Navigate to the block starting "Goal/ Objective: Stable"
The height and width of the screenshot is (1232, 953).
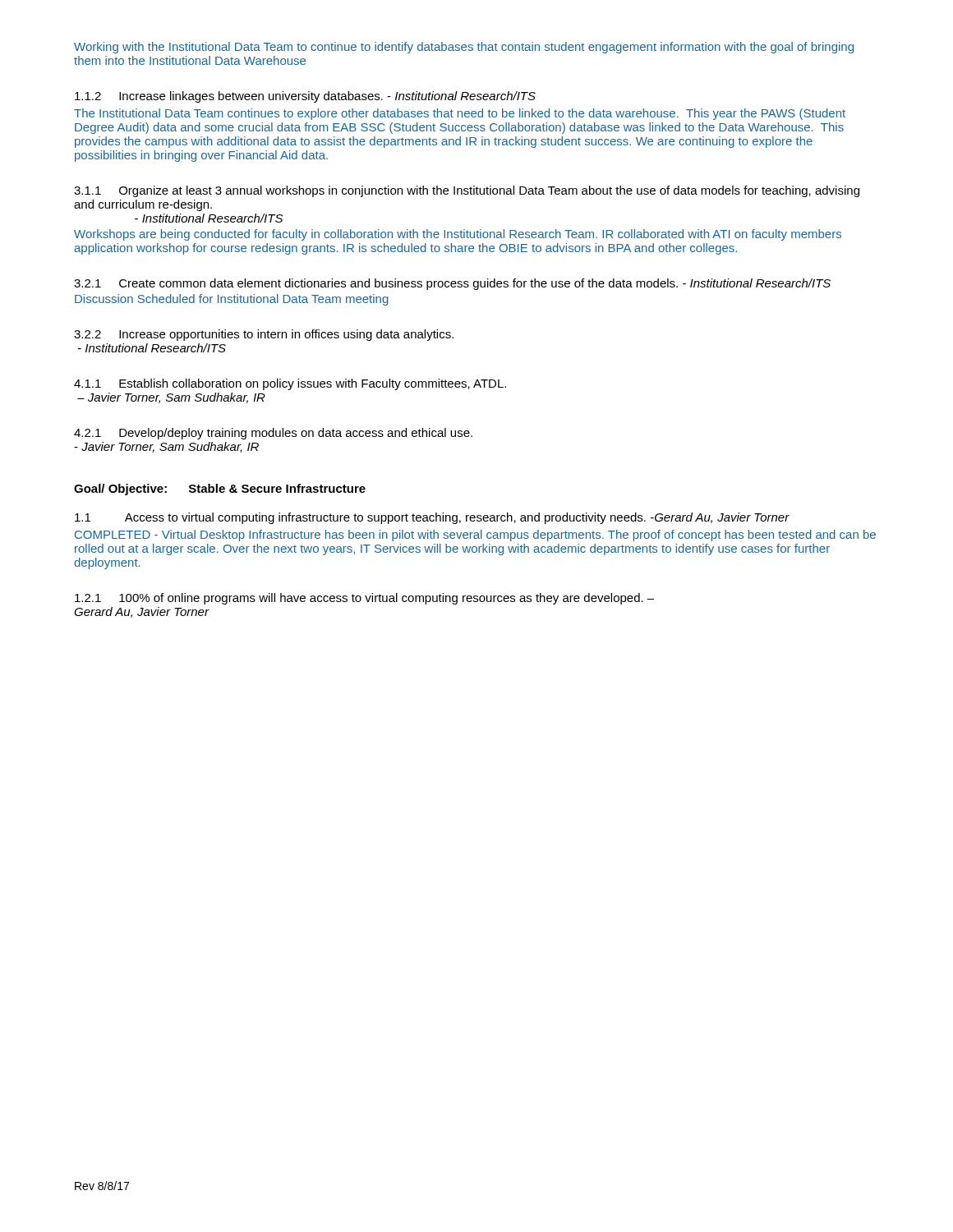(220, 488)
